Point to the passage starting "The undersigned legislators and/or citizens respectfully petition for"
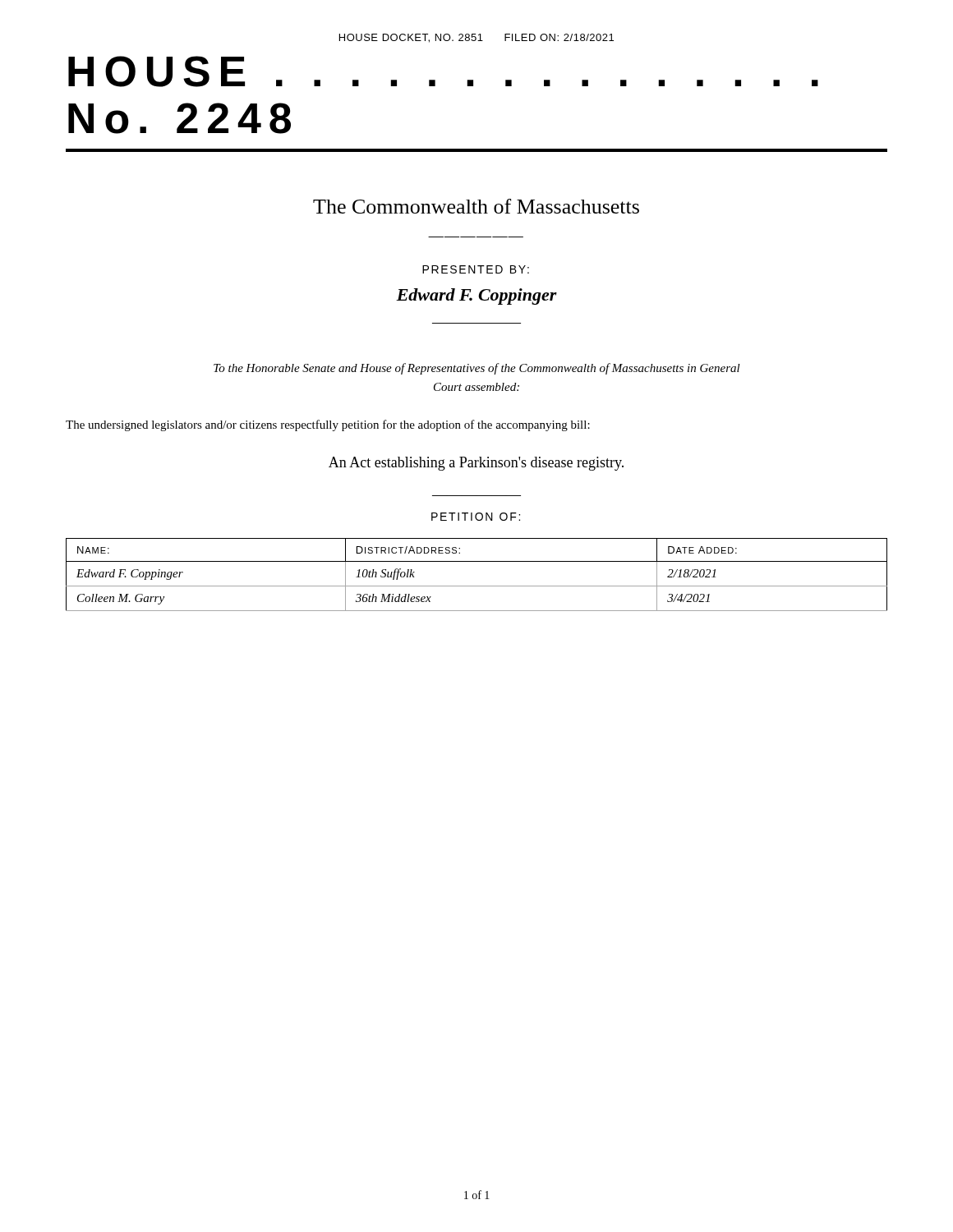The height and width of the screenshot is (1232, 953). (x=328, y=425)
